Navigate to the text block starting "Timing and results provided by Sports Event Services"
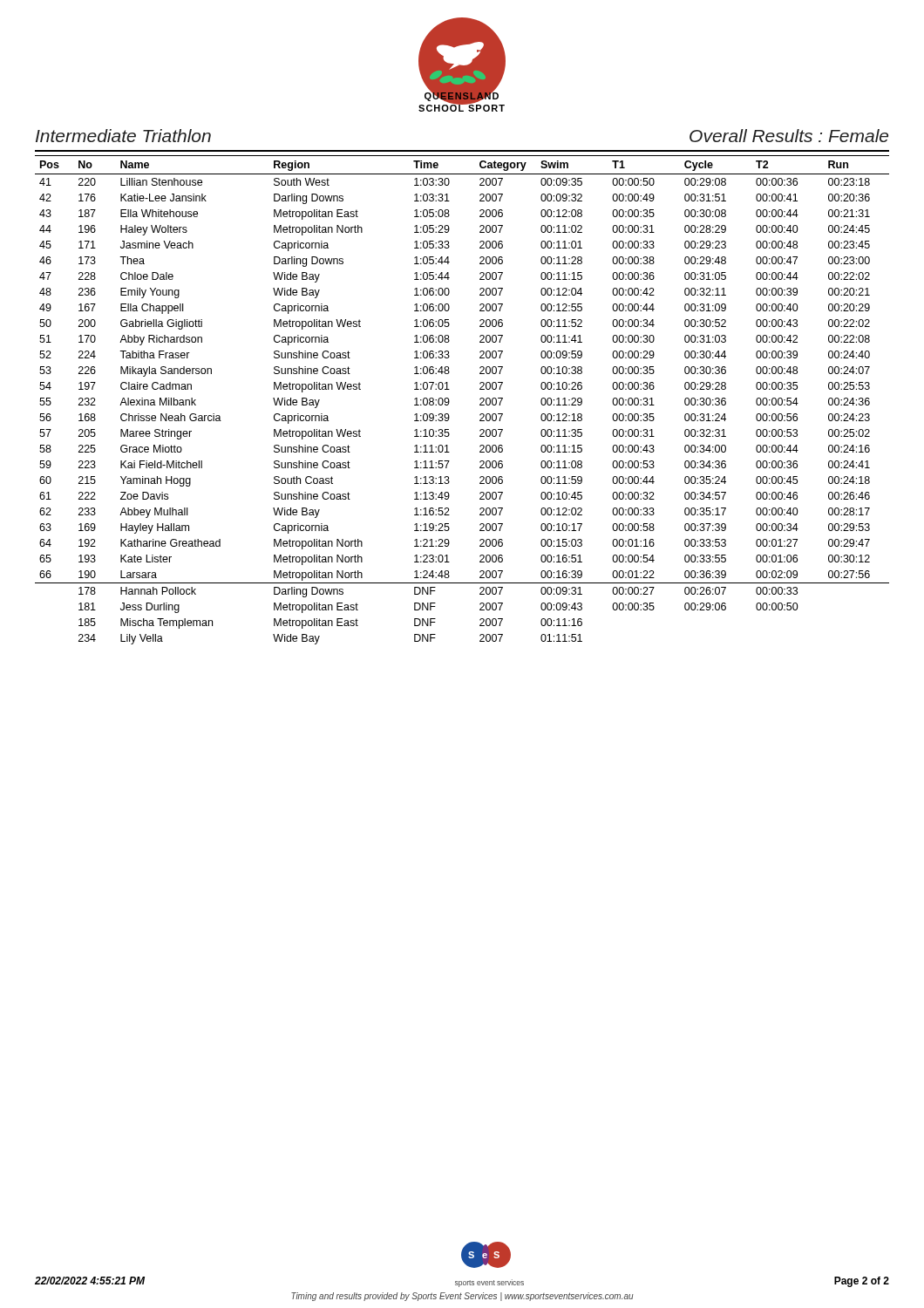This screenshot has height=1308, width=924. tap(462, 1296)
